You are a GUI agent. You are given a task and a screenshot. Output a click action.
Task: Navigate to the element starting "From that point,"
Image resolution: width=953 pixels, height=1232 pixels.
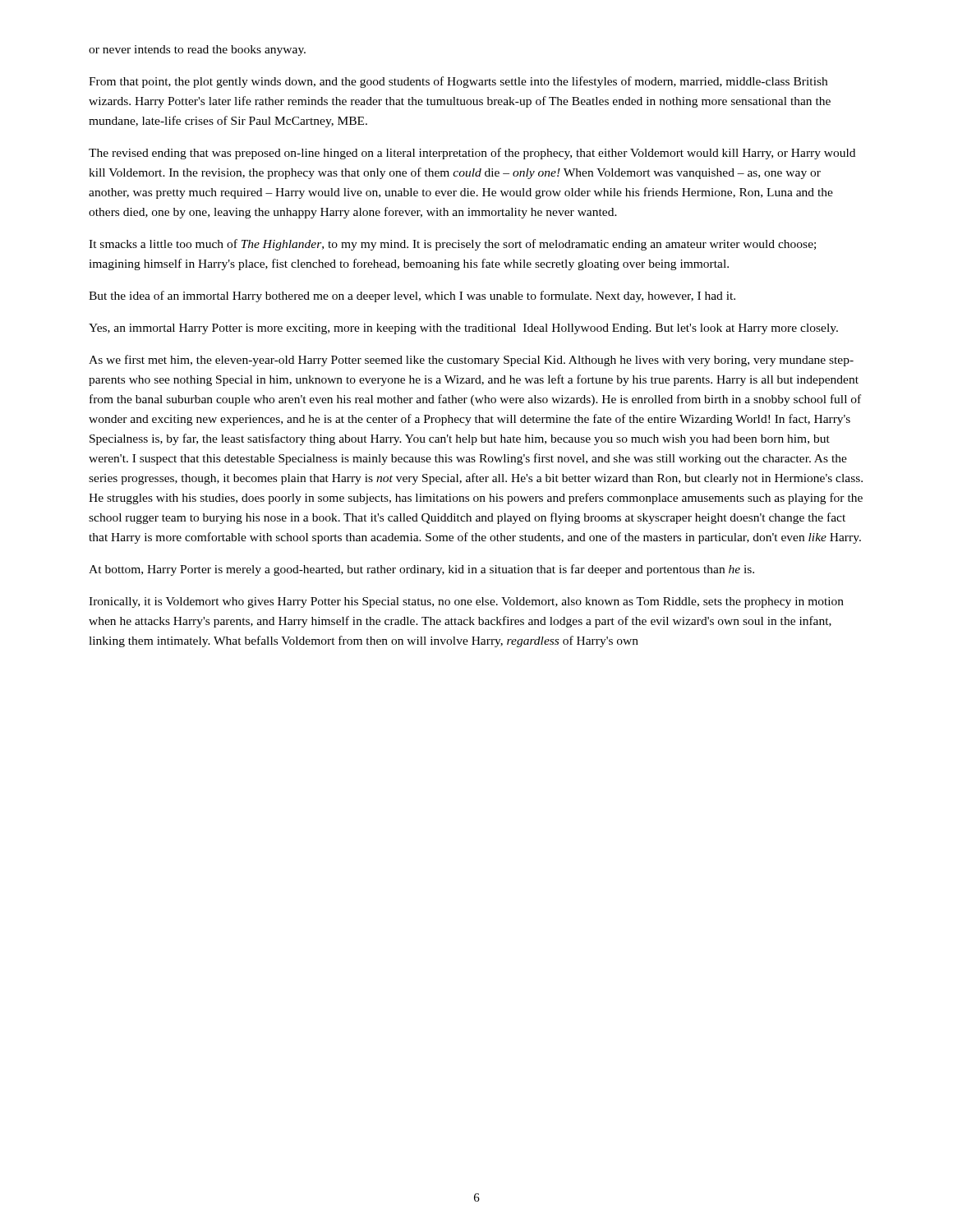tap(460, 101)
